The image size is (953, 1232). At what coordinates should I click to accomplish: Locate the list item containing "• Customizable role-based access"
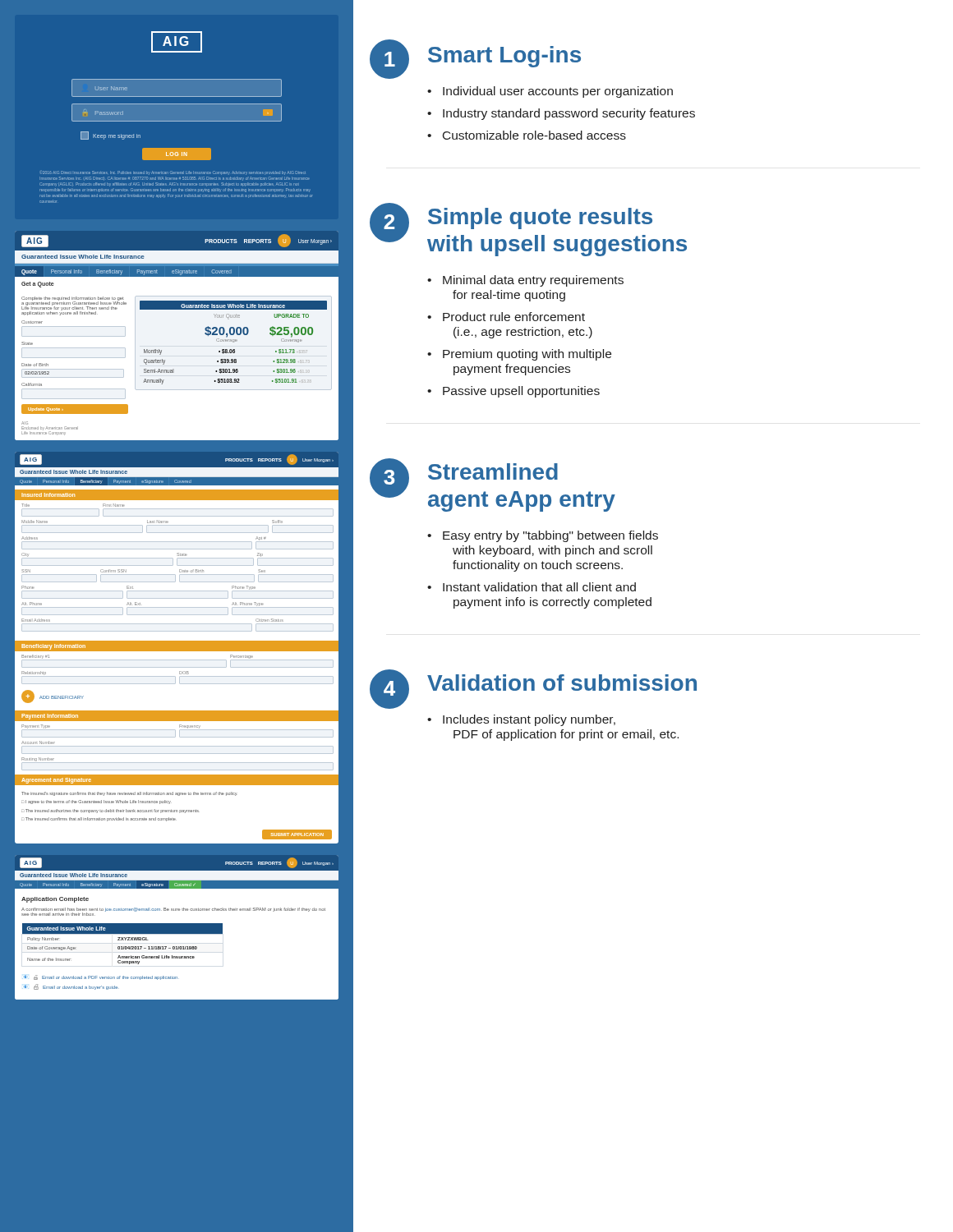click(x=527, y=135)
